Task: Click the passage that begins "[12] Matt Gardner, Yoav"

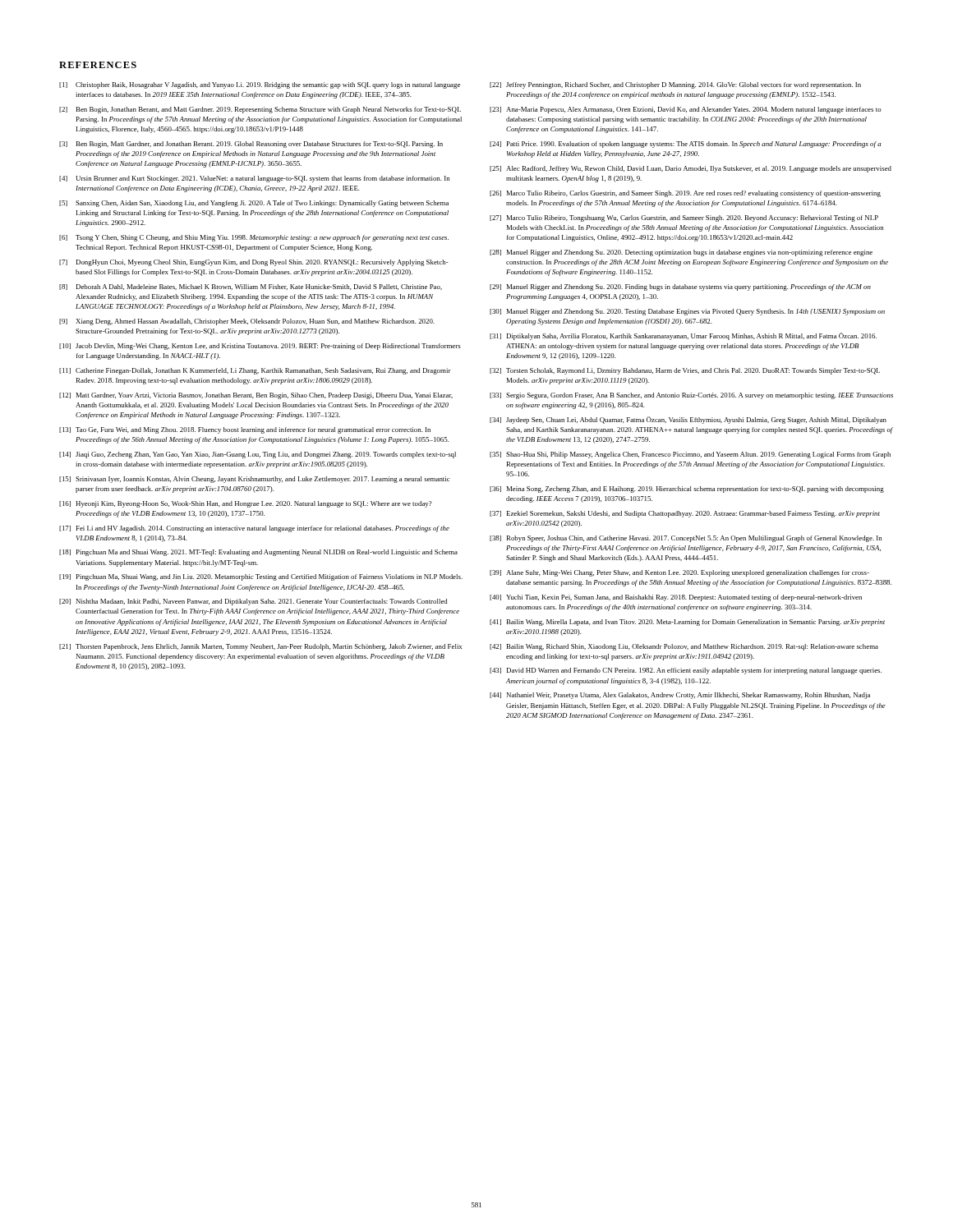Action: coord(261,405)
